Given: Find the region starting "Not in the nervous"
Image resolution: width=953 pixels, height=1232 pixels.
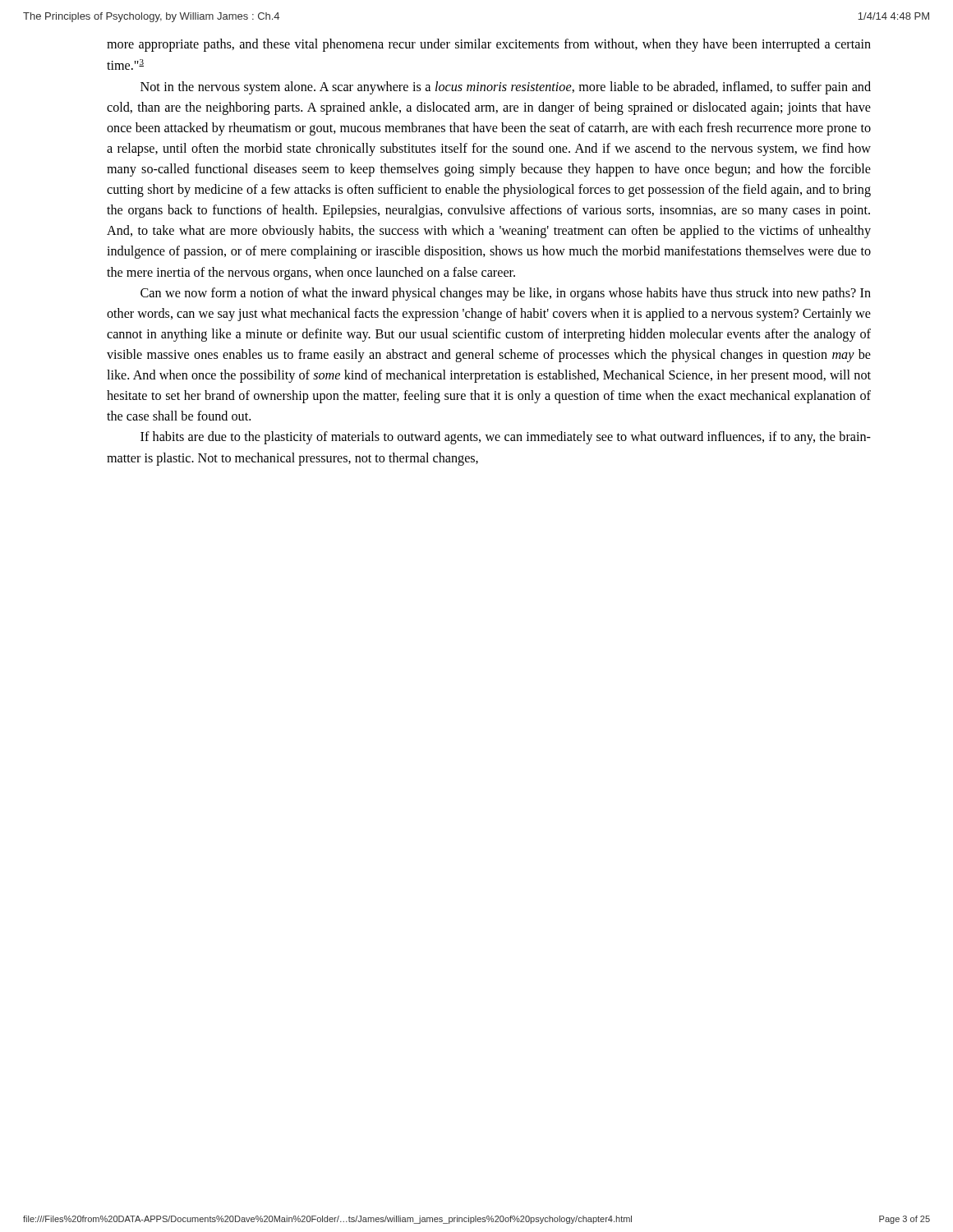Looking at the screenshot, I should tap(489, 180).
